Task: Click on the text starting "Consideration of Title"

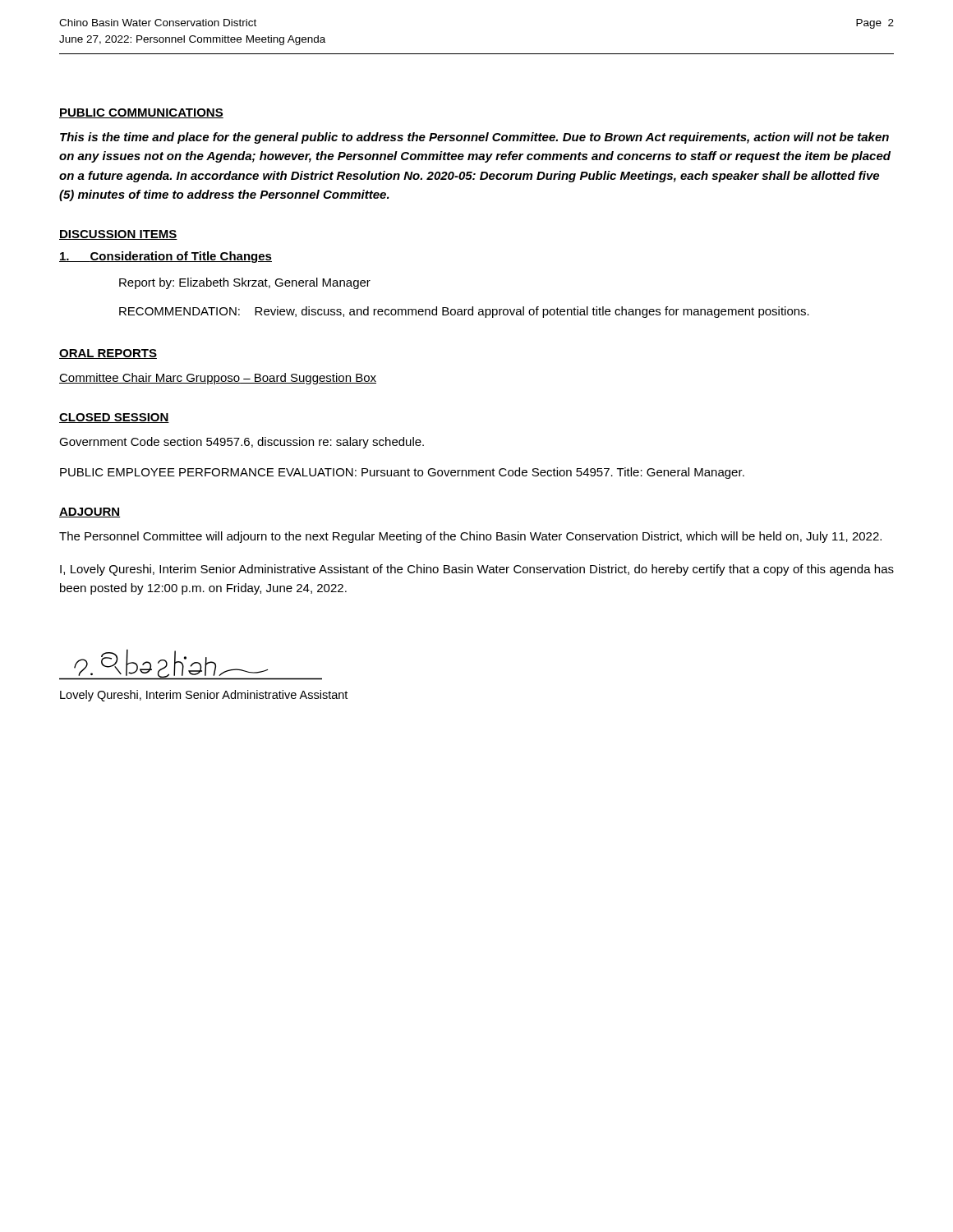Action: [166, 256]
